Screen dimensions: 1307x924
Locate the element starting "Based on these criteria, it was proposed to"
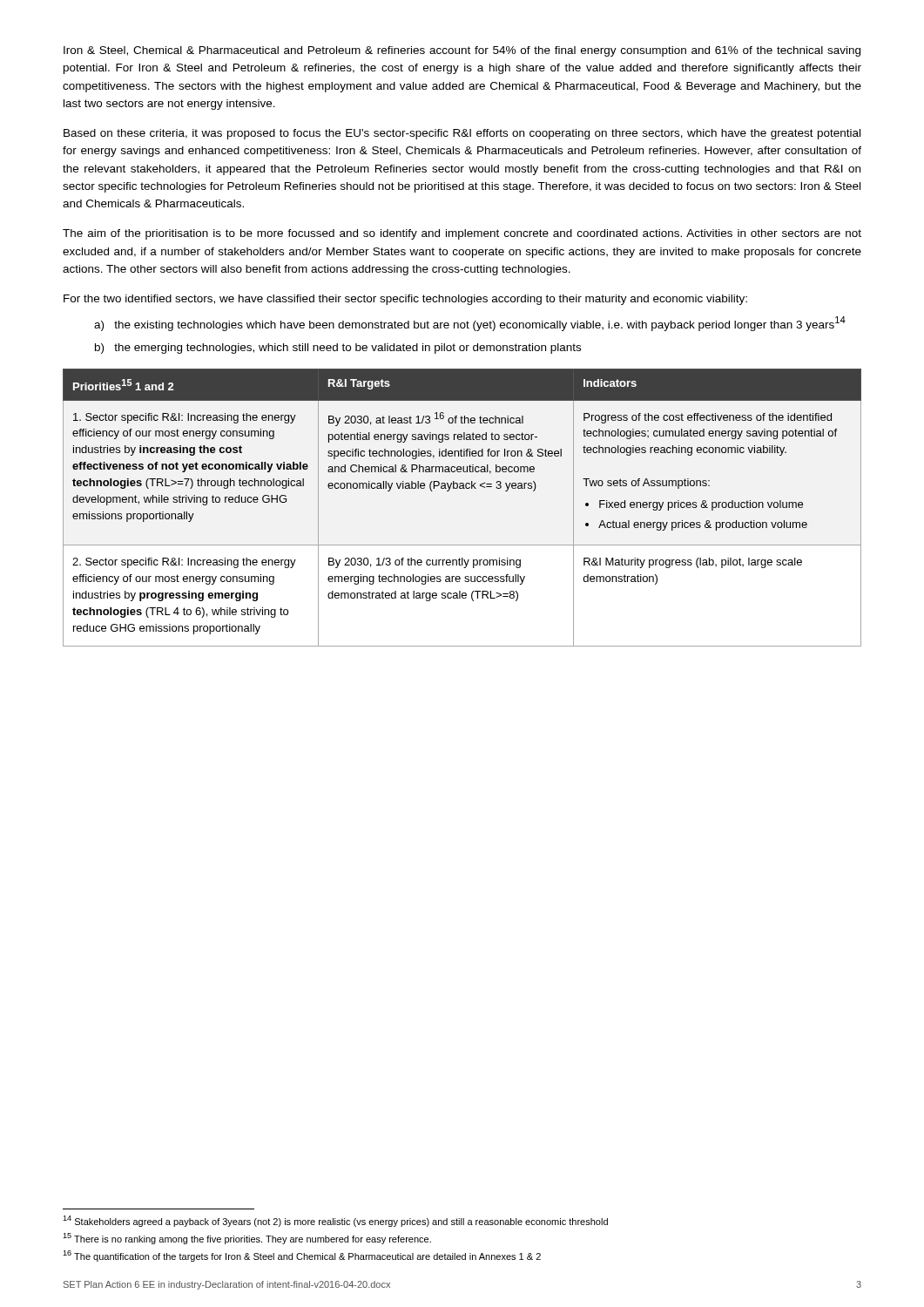click(x=462, y=169)
